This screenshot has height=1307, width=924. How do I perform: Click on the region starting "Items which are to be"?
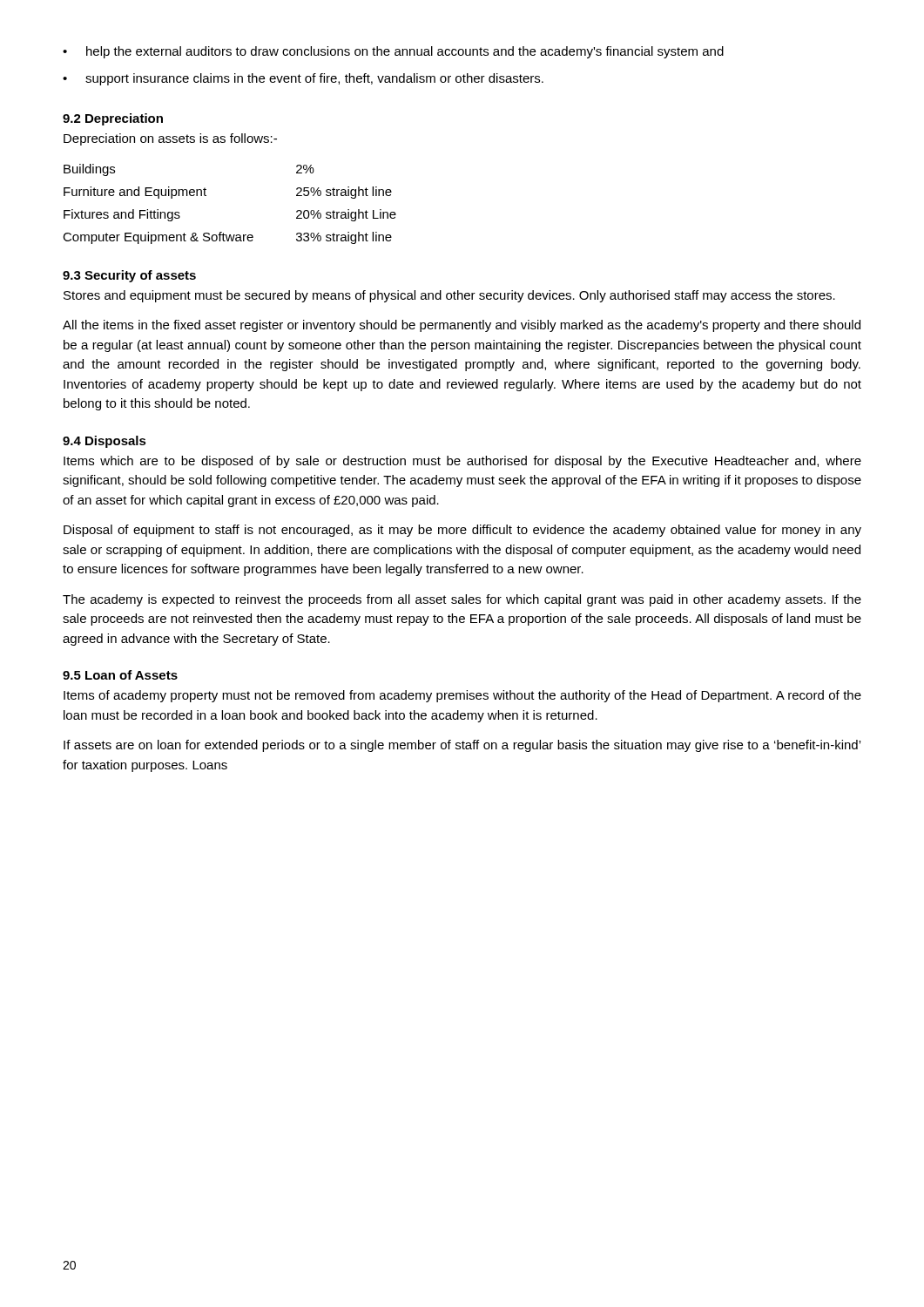tap(462, 480)
